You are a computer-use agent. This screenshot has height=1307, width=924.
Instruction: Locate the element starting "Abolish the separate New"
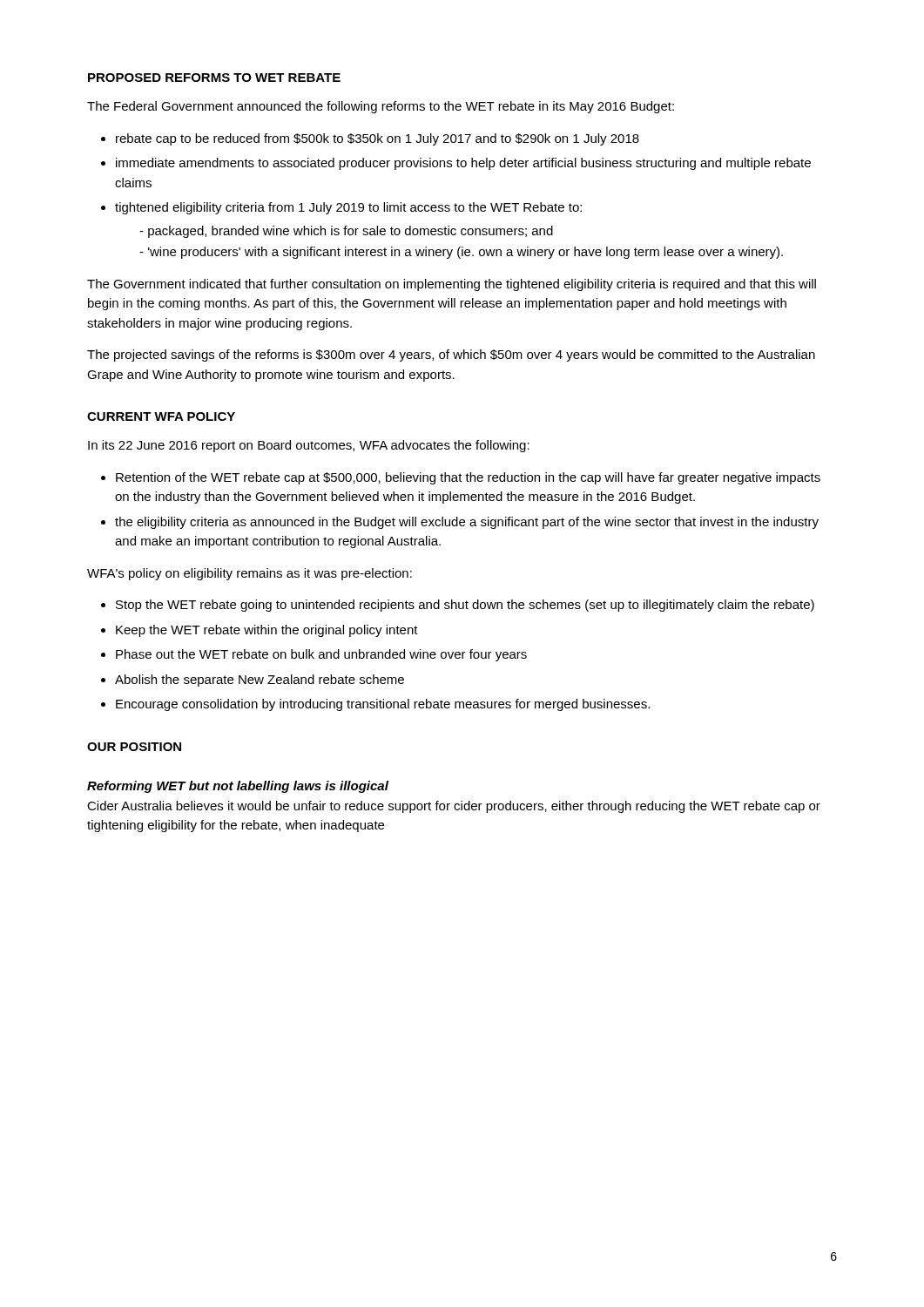(260, 679)
